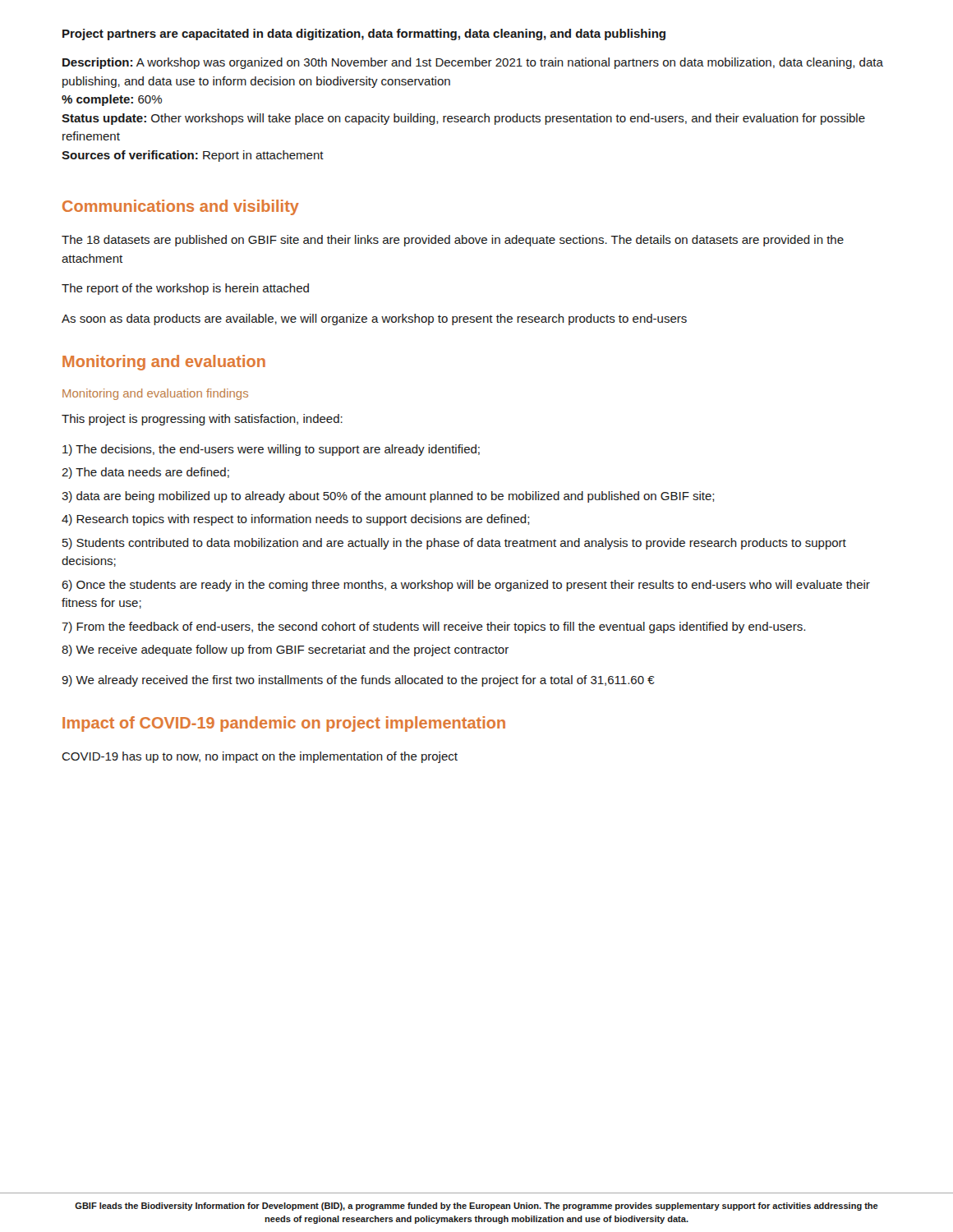Locate the block of text that opens with "7) From the feedback of end-users, the second"
This screenshot has width=953, height=1232.
pyautogui.click(x=434, y=626)
